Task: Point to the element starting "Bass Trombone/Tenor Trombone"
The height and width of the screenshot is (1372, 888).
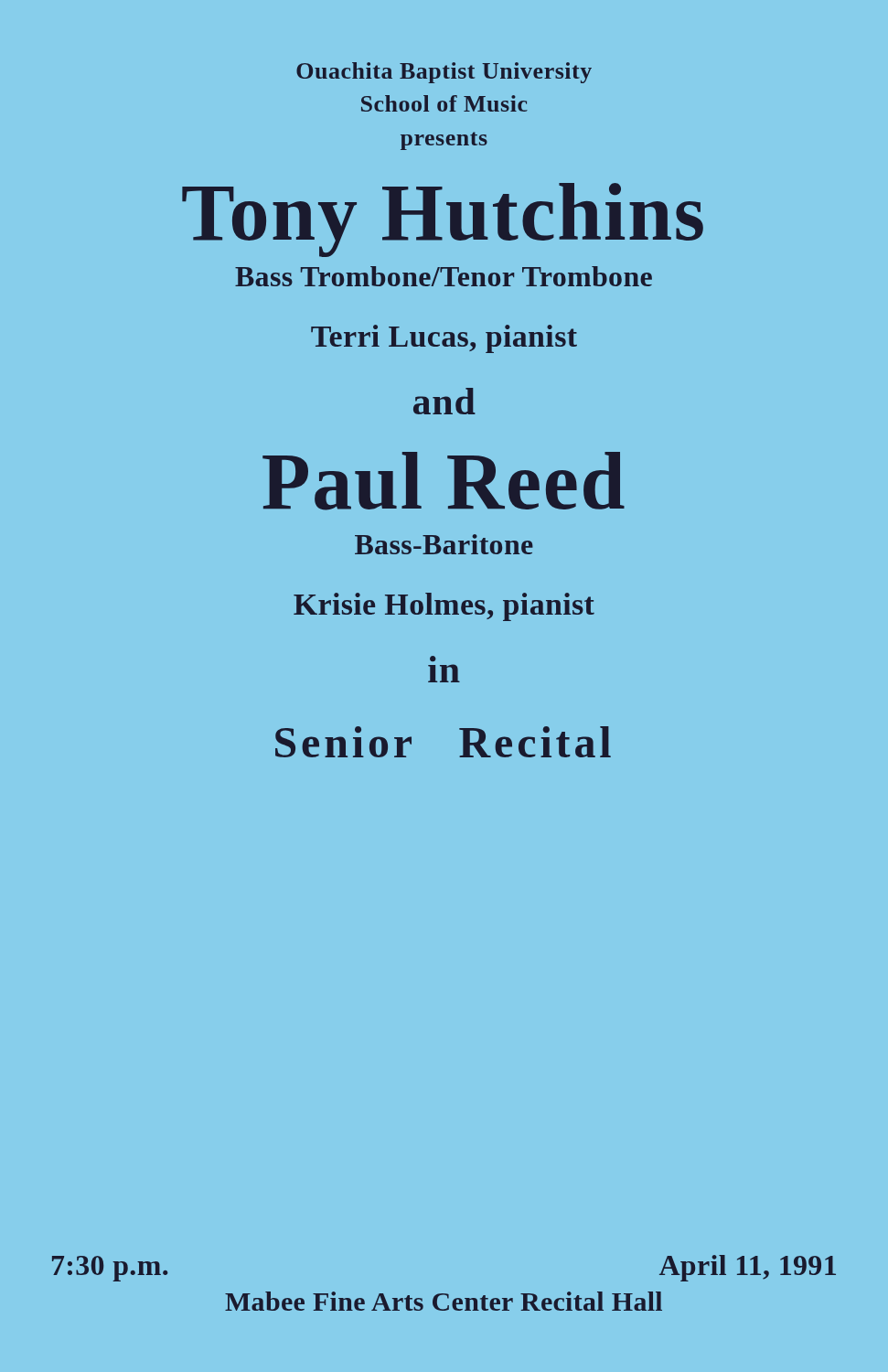Action: tap(444, 276)
